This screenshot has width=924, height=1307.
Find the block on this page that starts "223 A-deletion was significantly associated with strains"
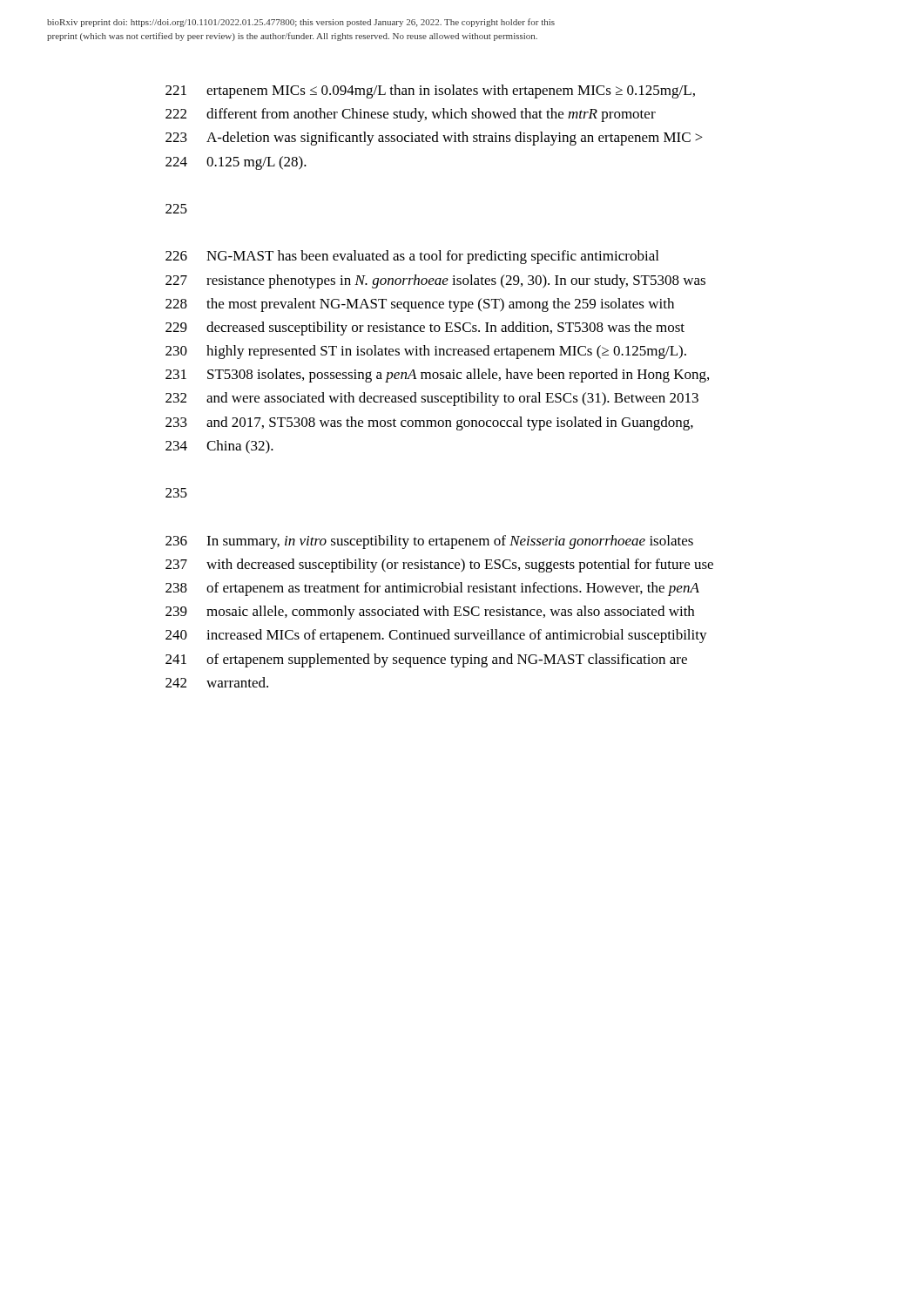[x=497, y=138]
